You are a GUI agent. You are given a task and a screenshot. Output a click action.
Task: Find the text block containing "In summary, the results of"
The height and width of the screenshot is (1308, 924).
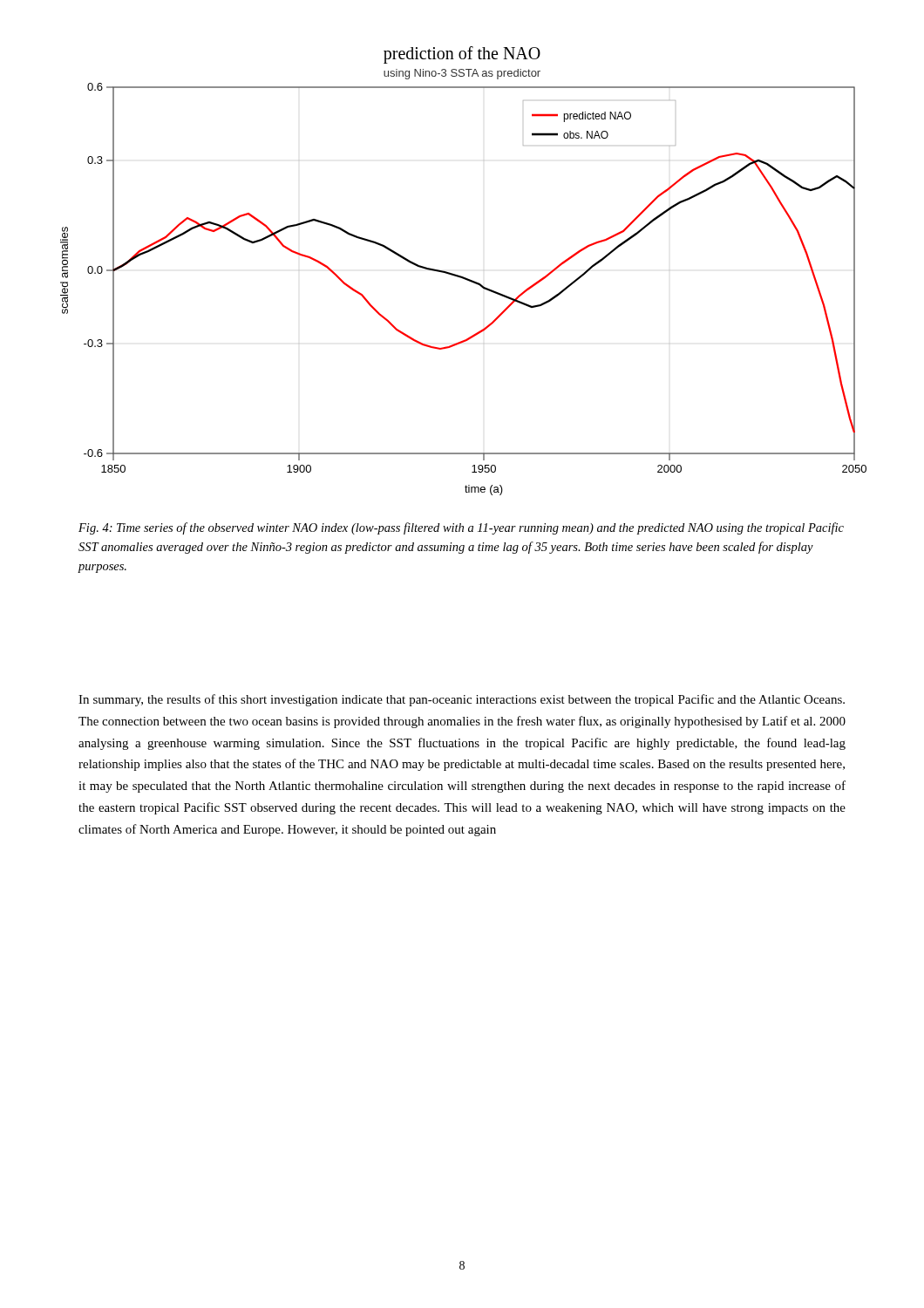[462, 764]
